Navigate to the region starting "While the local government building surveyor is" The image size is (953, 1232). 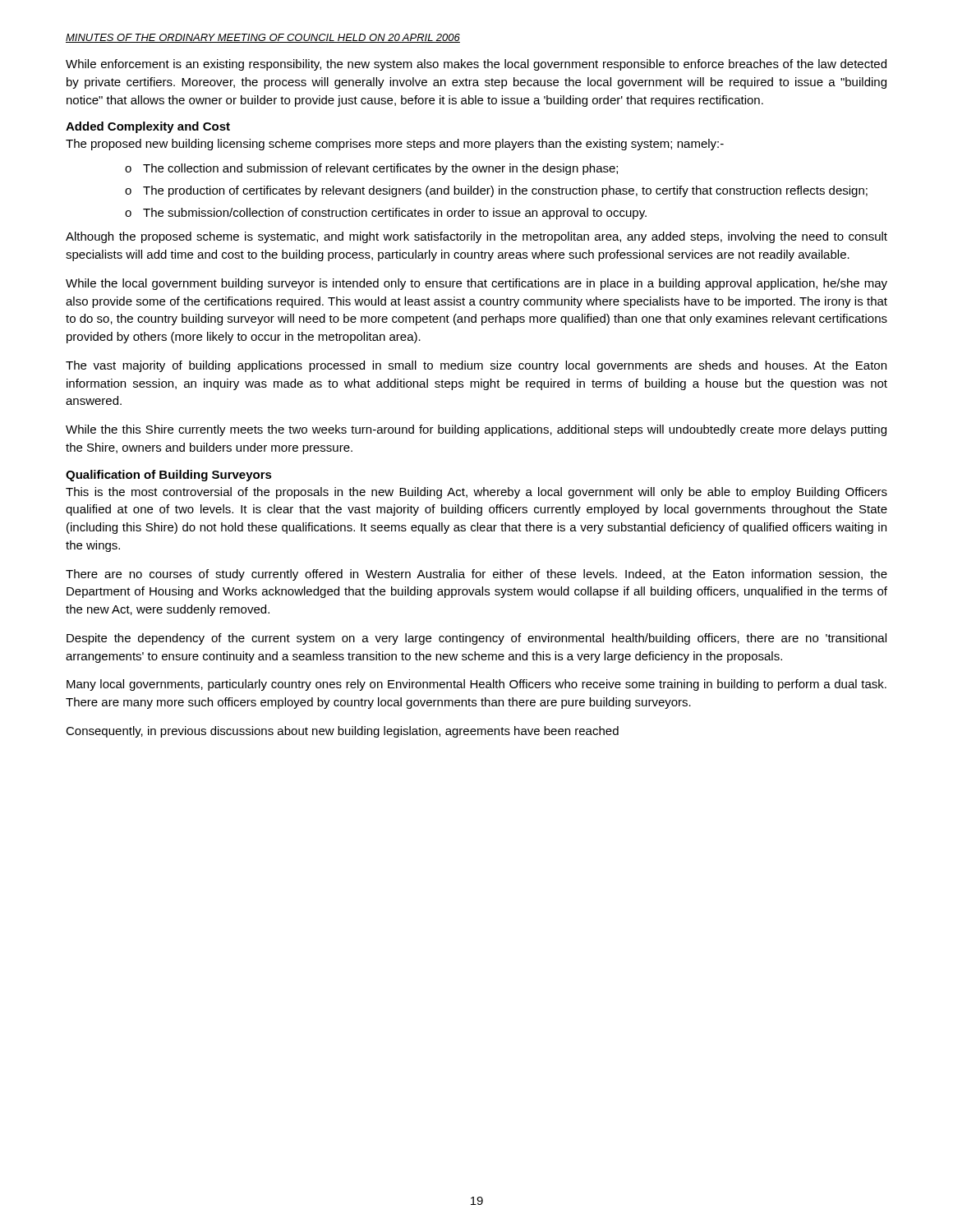pos(476,310)
